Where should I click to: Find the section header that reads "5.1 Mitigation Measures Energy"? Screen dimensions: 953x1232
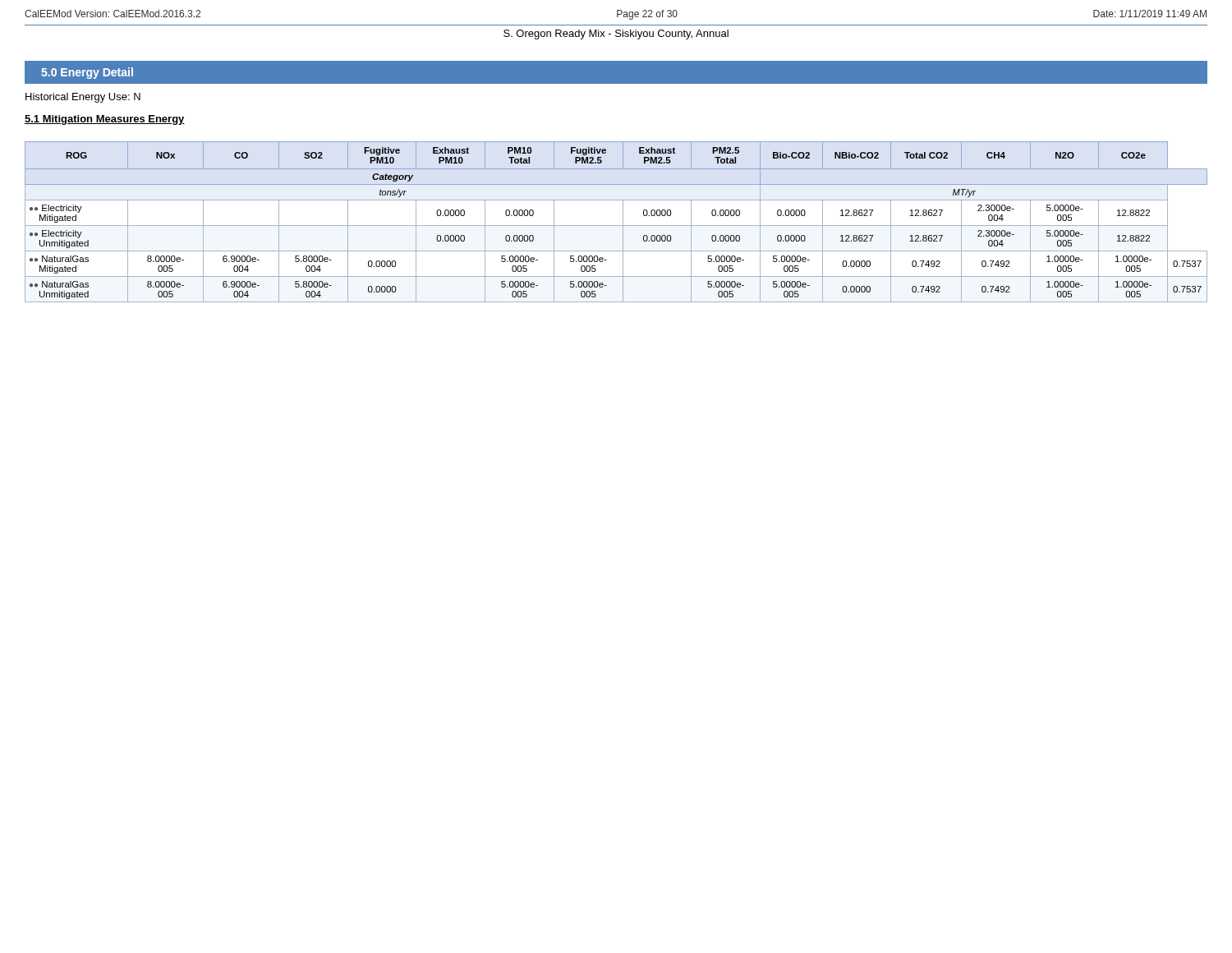pyautogui.click(x=104, y=119)
